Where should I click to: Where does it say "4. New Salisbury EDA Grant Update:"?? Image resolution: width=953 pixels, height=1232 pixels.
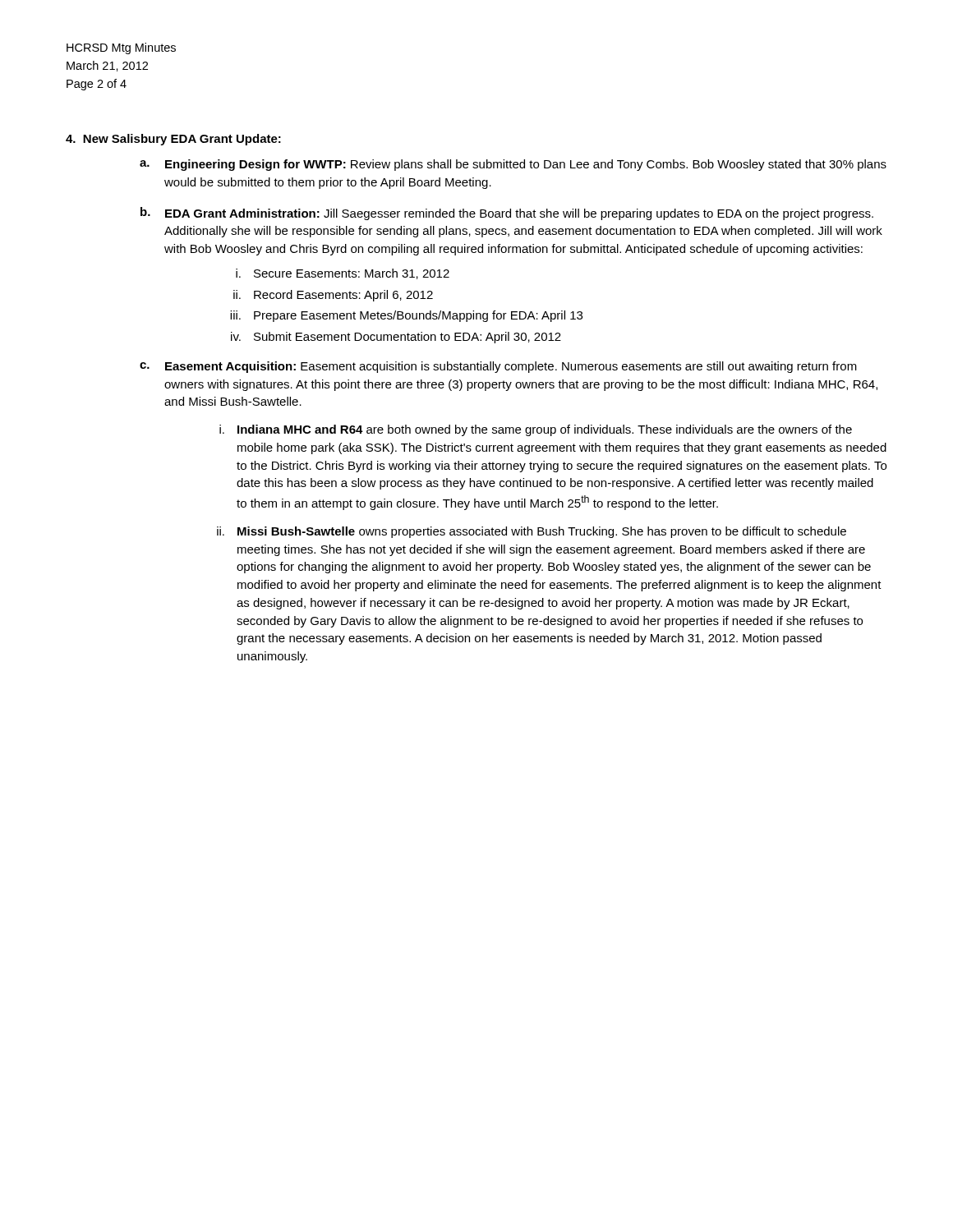[x=174, y=138]
